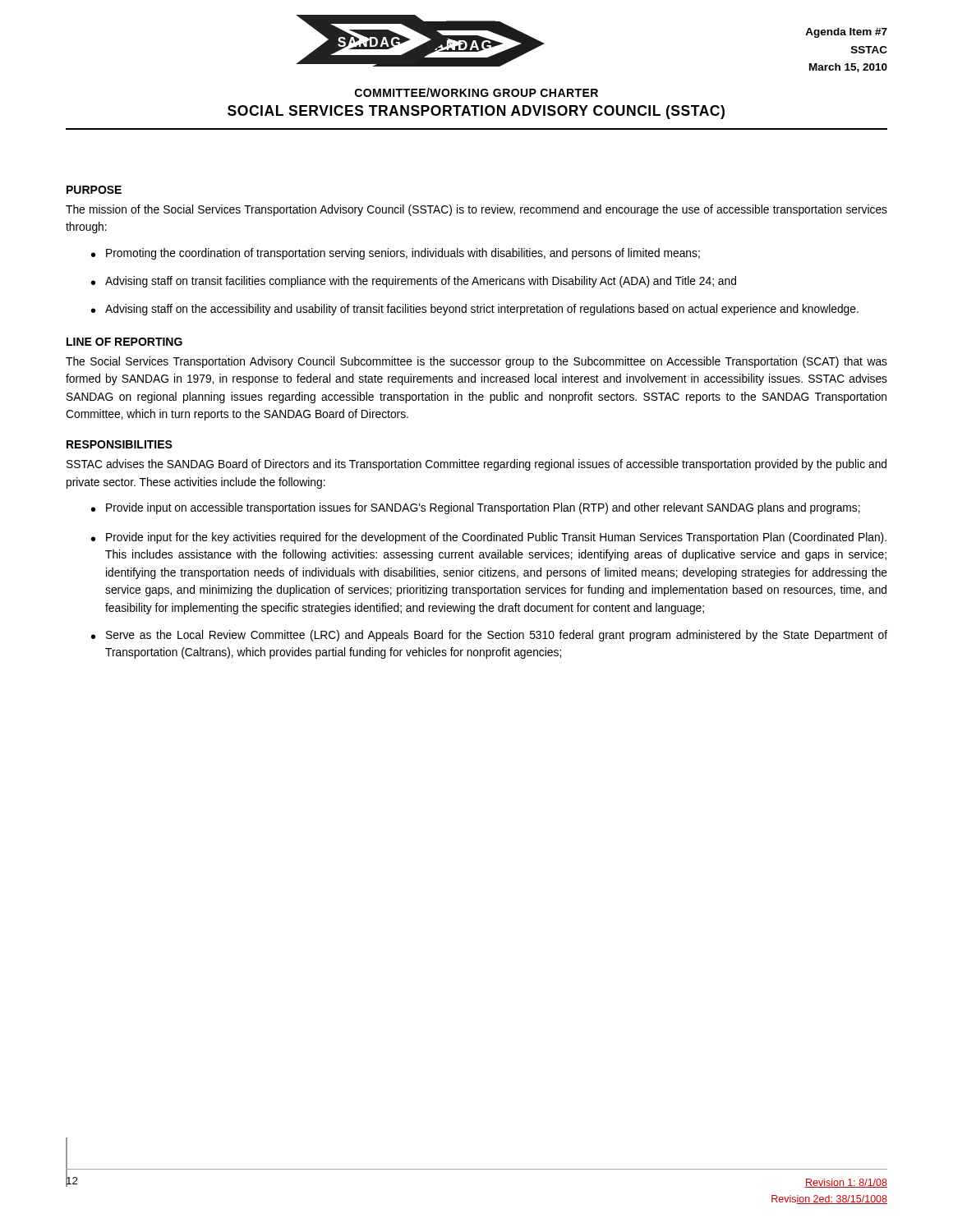The width and height of the screenshot is (953, 1232).
Task: Find the region starting "• Advising staff on transit"
Action: [x=414, y=282]
